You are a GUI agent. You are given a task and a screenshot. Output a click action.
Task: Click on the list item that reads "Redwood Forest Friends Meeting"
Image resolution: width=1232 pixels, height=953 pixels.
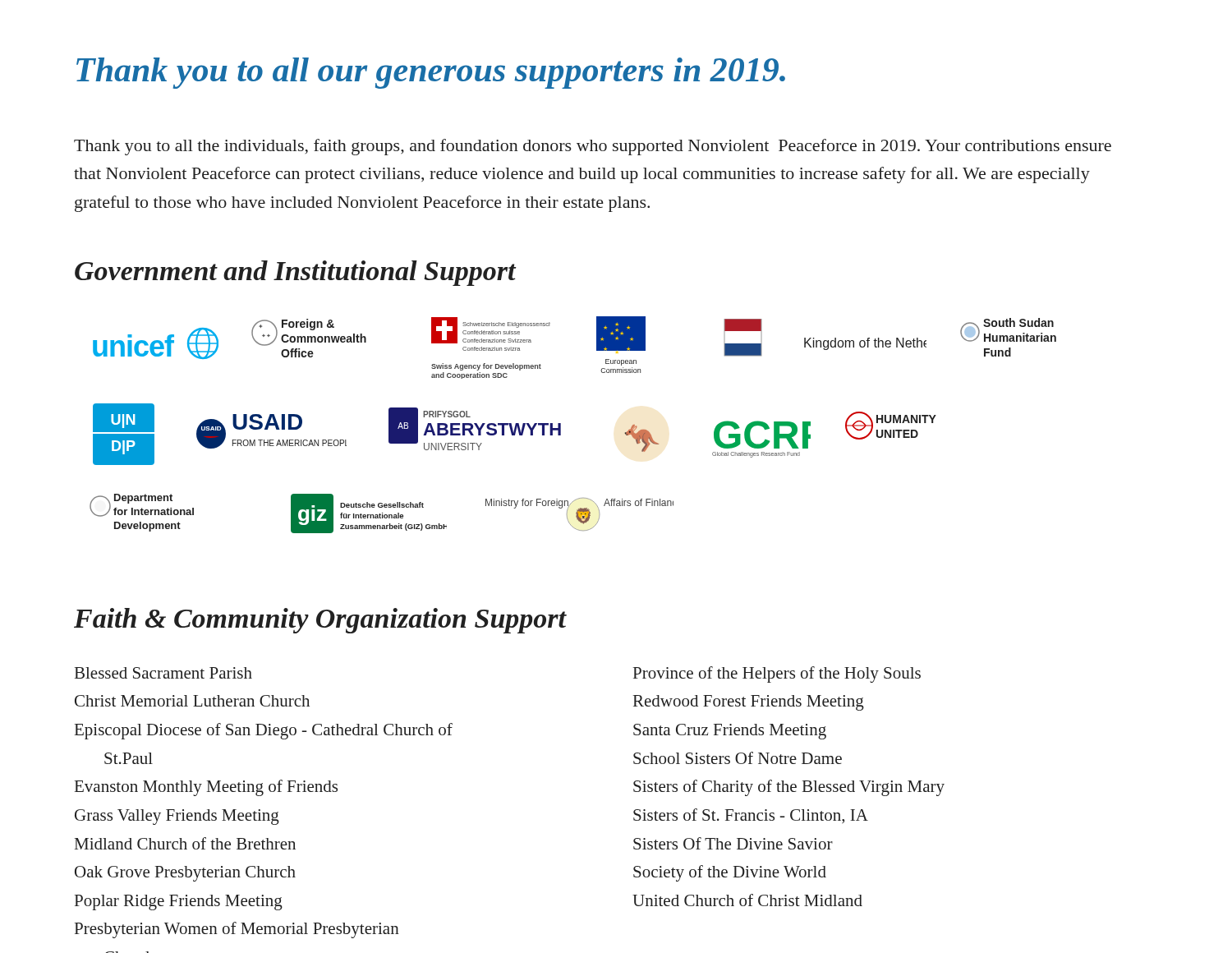[x=748, y=701]
